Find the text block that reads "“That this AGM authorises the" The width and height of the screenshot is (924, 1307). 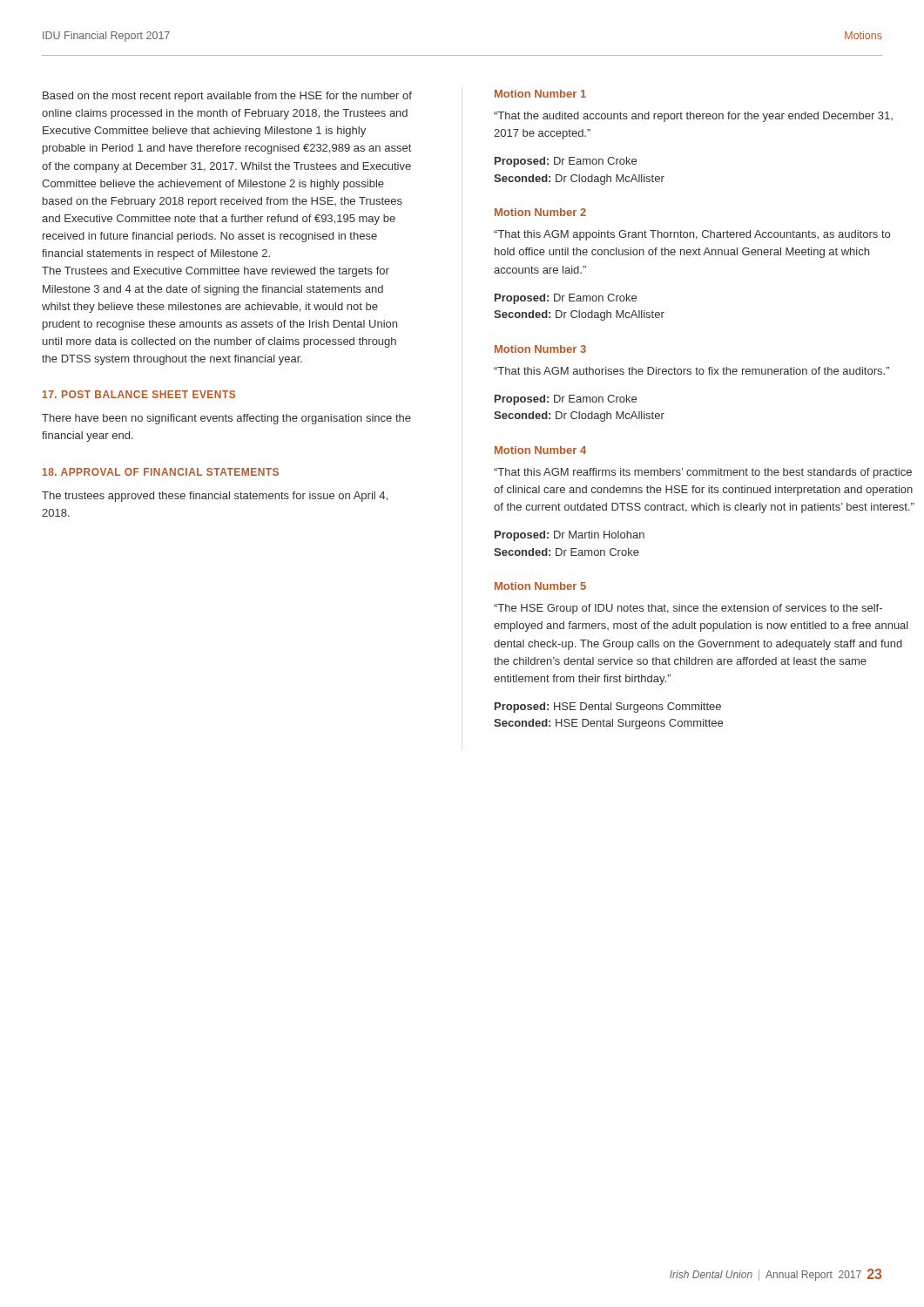tap(692, 371)
